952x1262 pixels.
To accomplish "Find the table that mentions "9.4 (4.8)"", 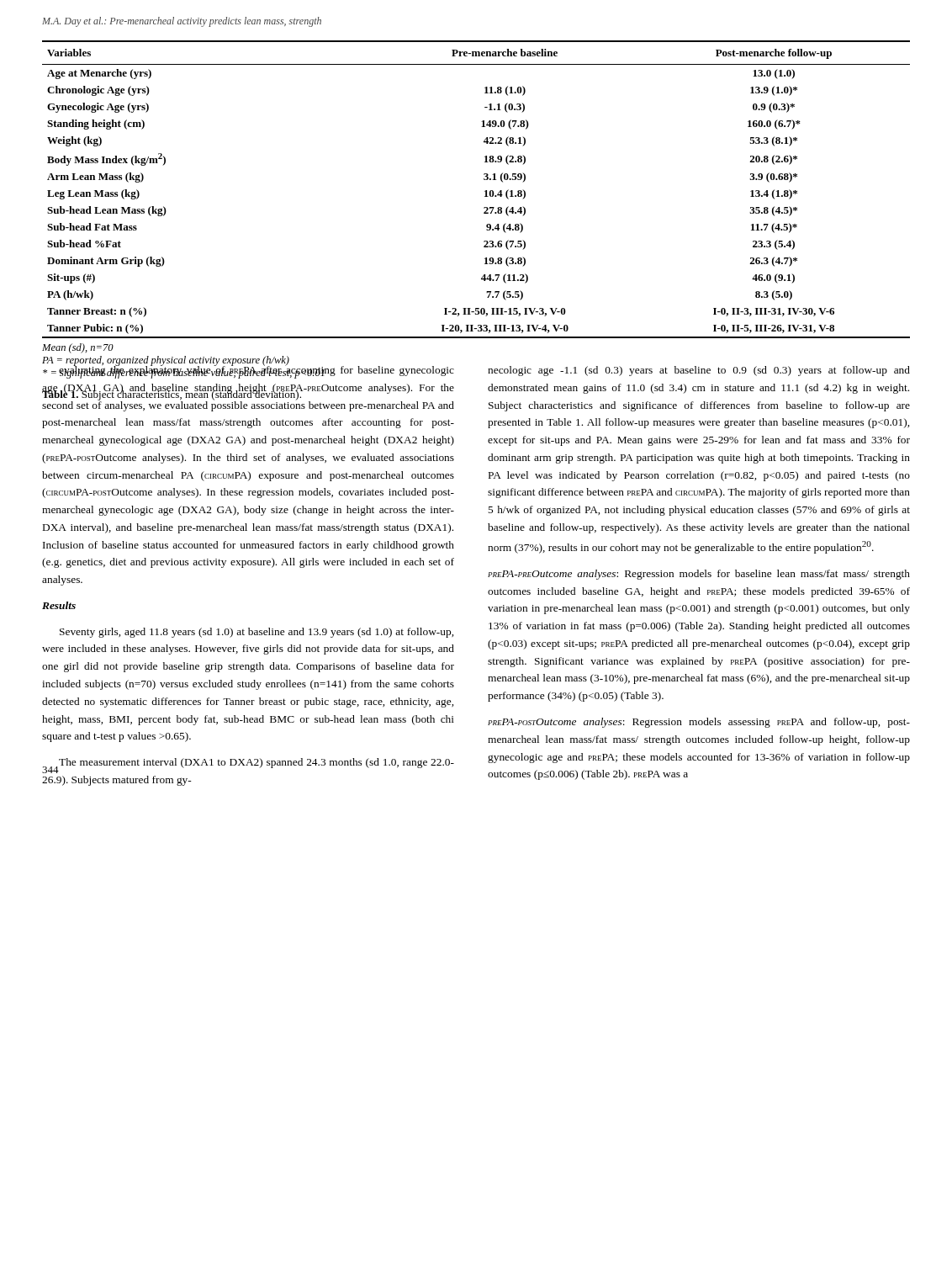I will point(476,221).
